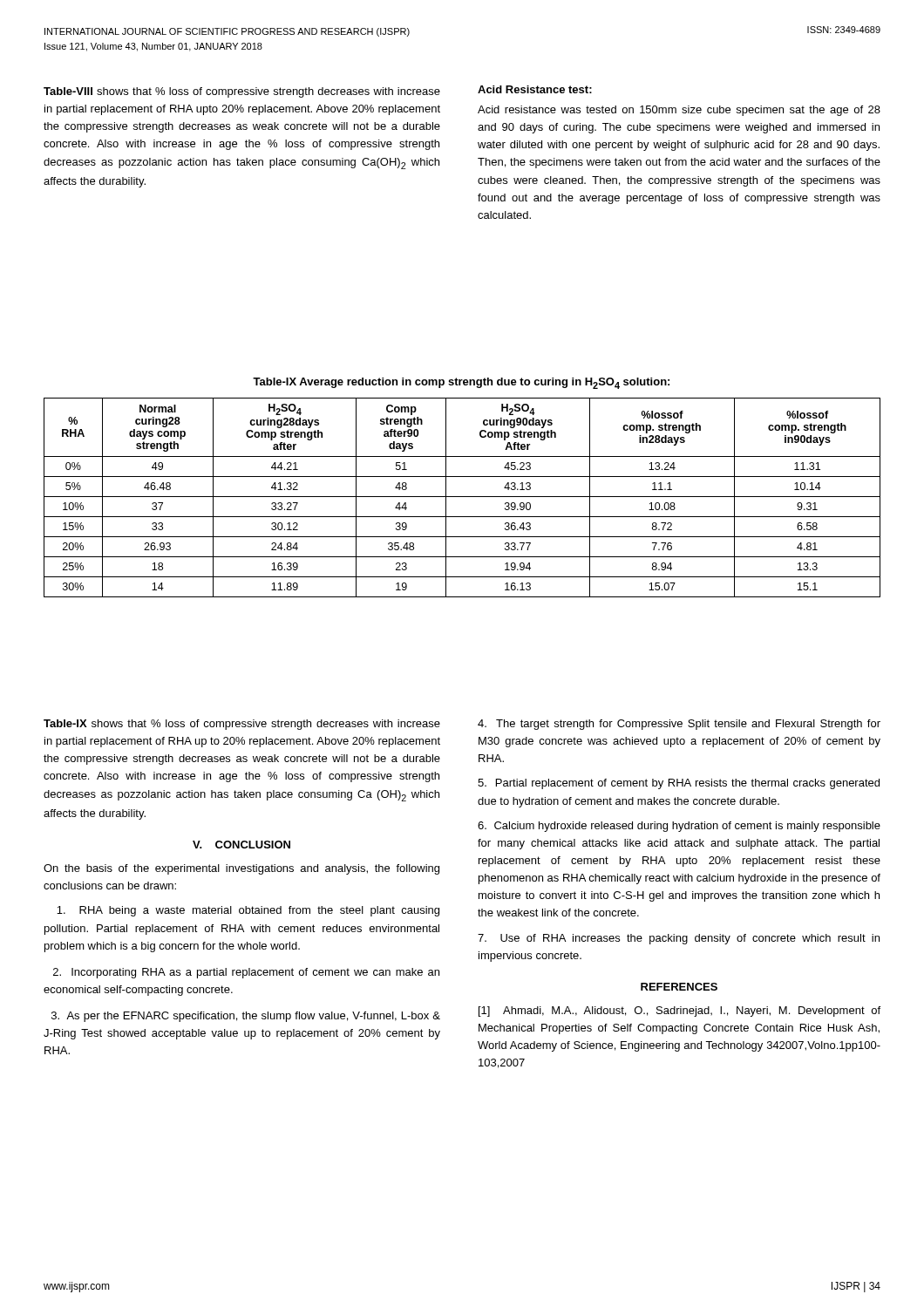Viewport: 924px width, 1308px height.
Task: Click the passage that begins "3. As per the"
Action: (242, 1033)
